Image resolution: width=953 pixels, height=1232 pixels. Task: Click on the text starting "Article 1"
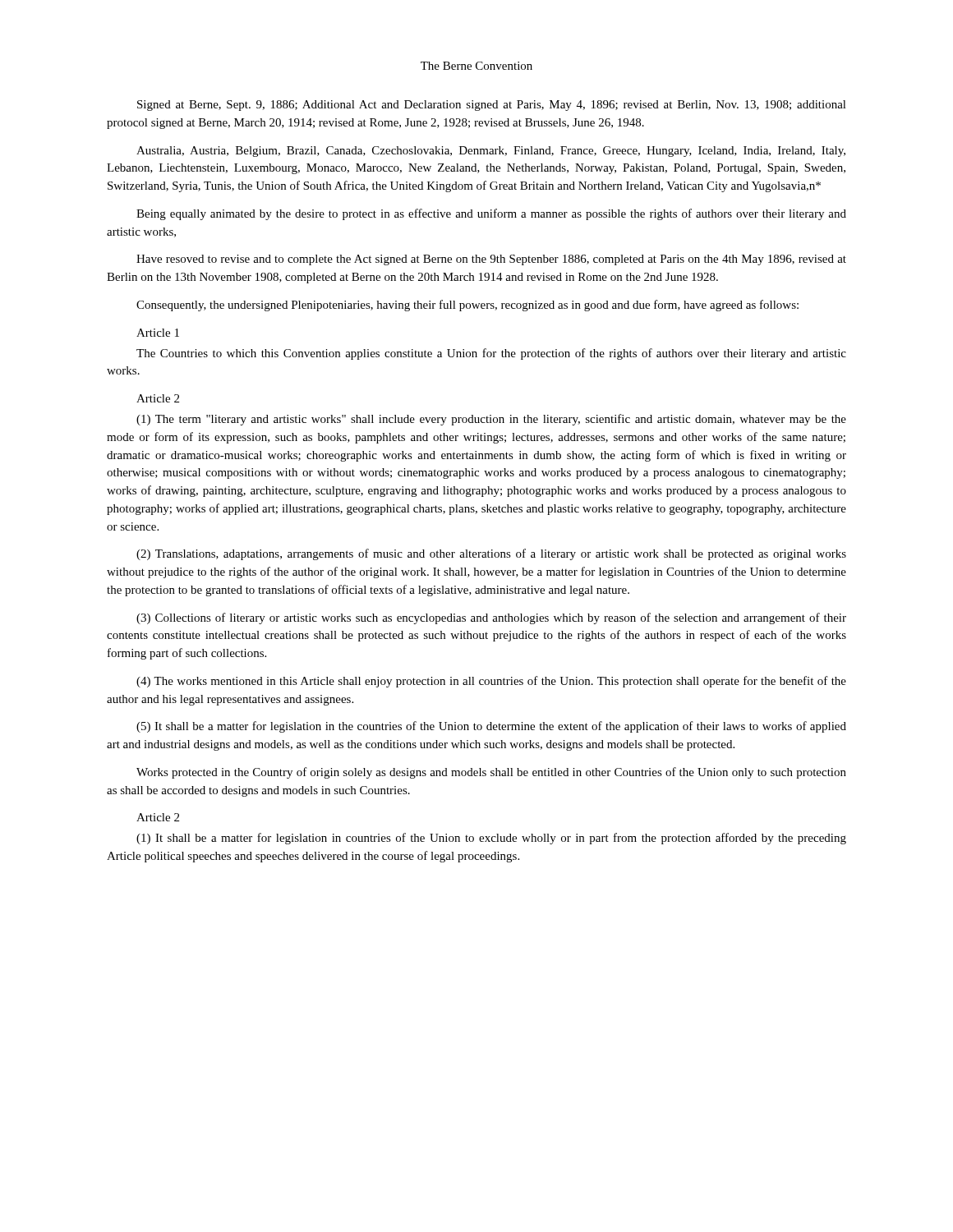click(158, 332)
